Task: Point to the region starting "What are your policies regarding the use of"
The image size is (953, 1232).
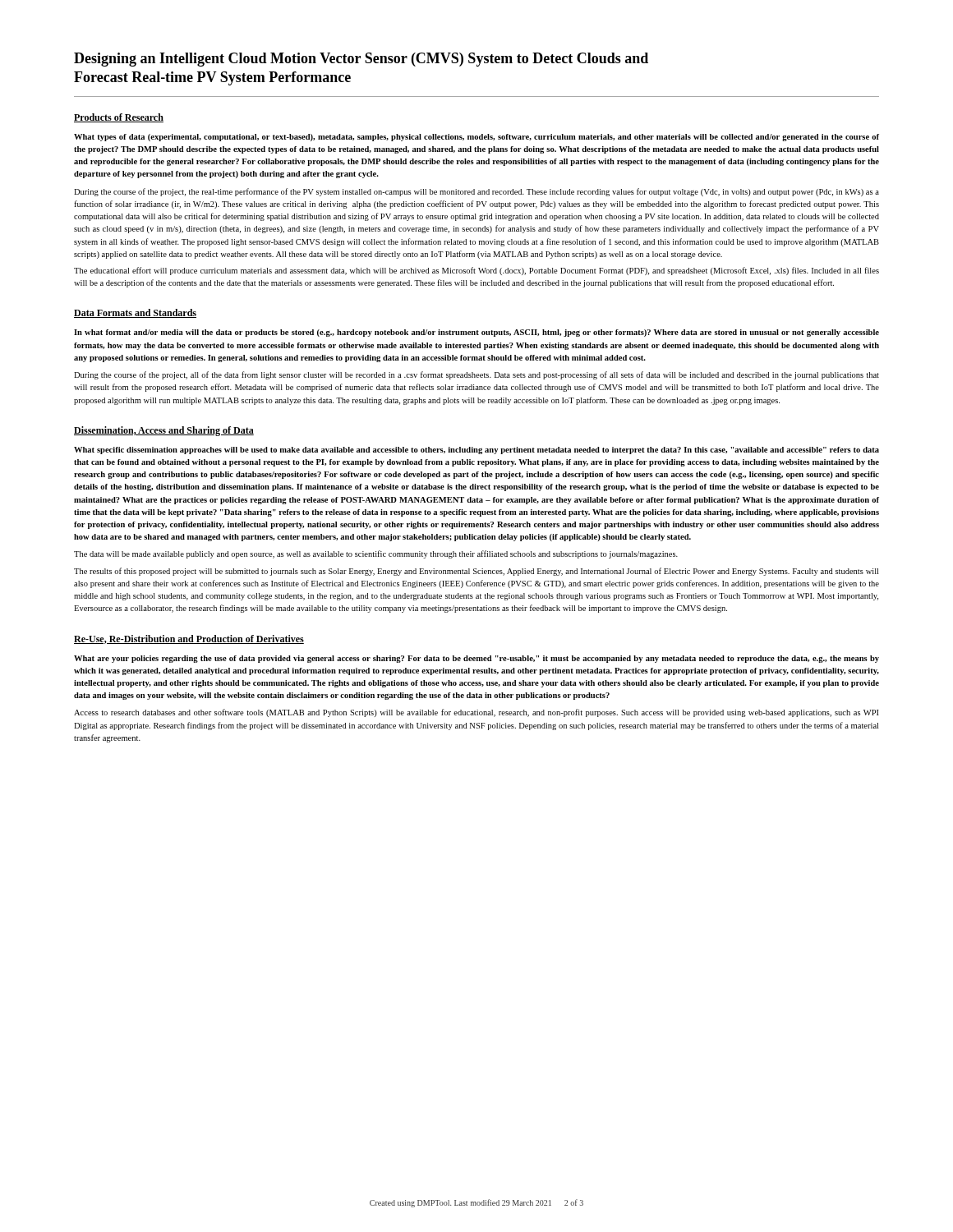Action: click(x=476, y=677)
